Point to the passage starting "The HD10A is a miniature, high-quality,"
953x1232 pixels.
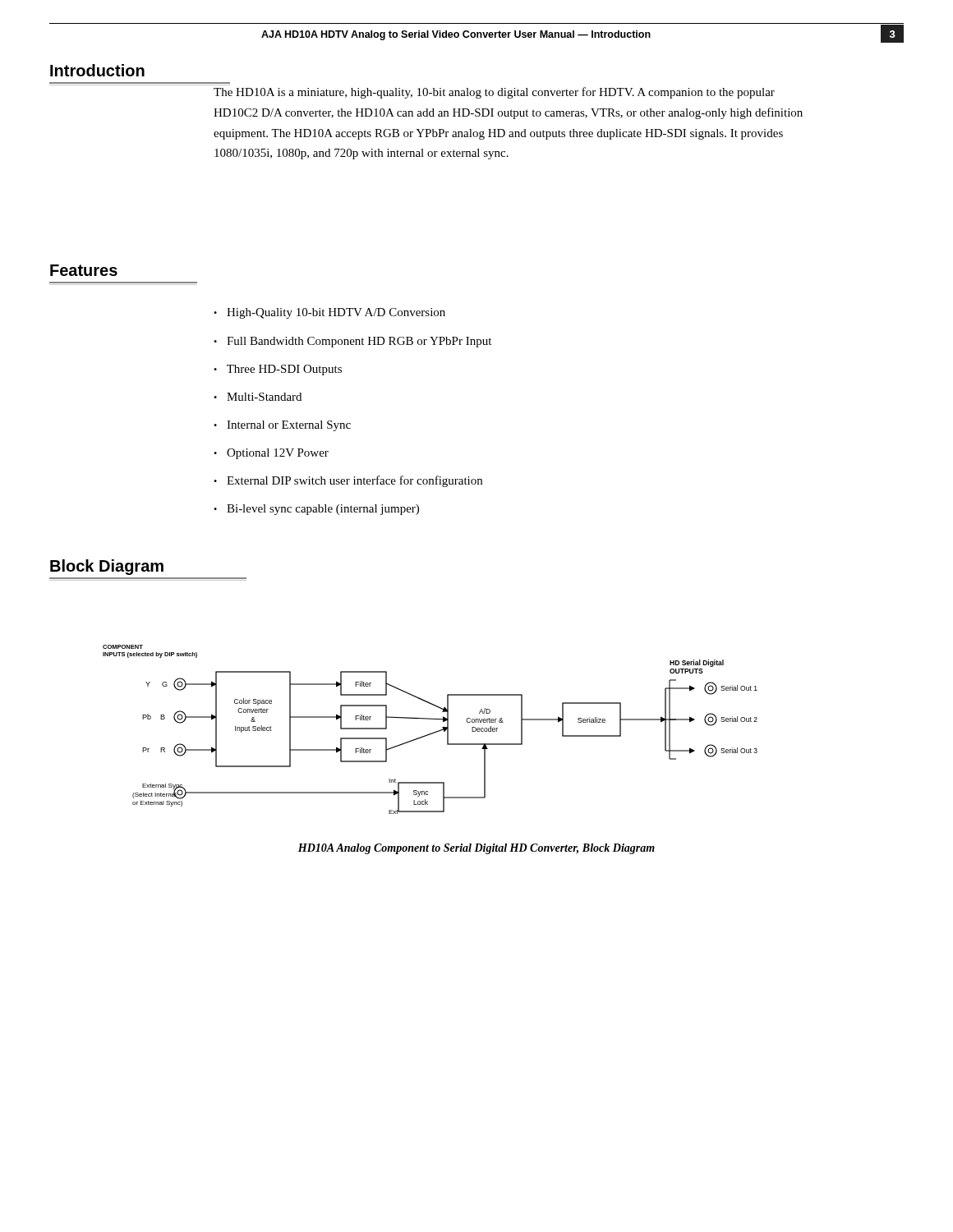[508, 122]
